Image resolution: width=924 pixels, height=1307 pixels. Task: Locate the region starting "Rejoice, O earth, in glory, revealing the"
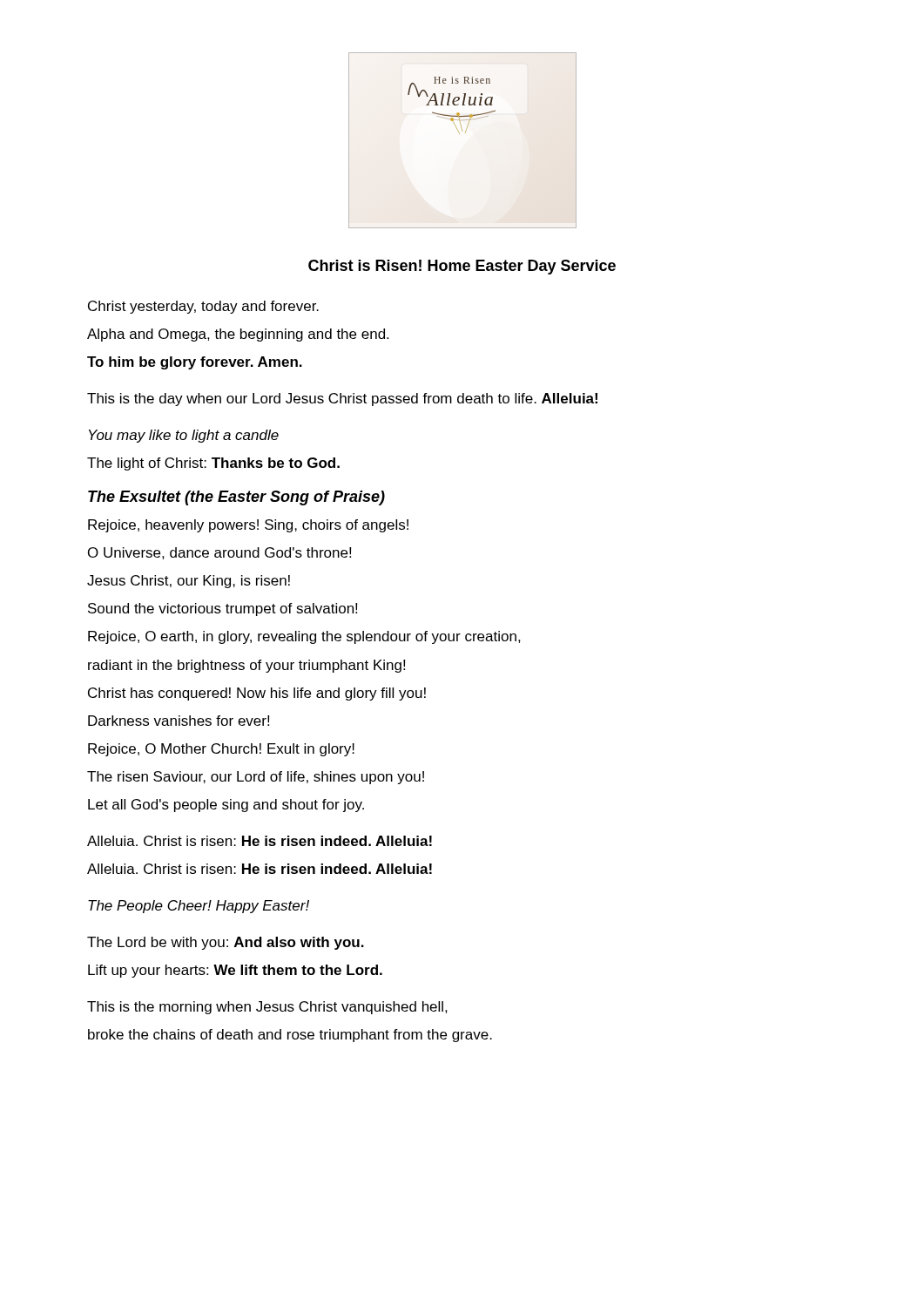(304, 637)
